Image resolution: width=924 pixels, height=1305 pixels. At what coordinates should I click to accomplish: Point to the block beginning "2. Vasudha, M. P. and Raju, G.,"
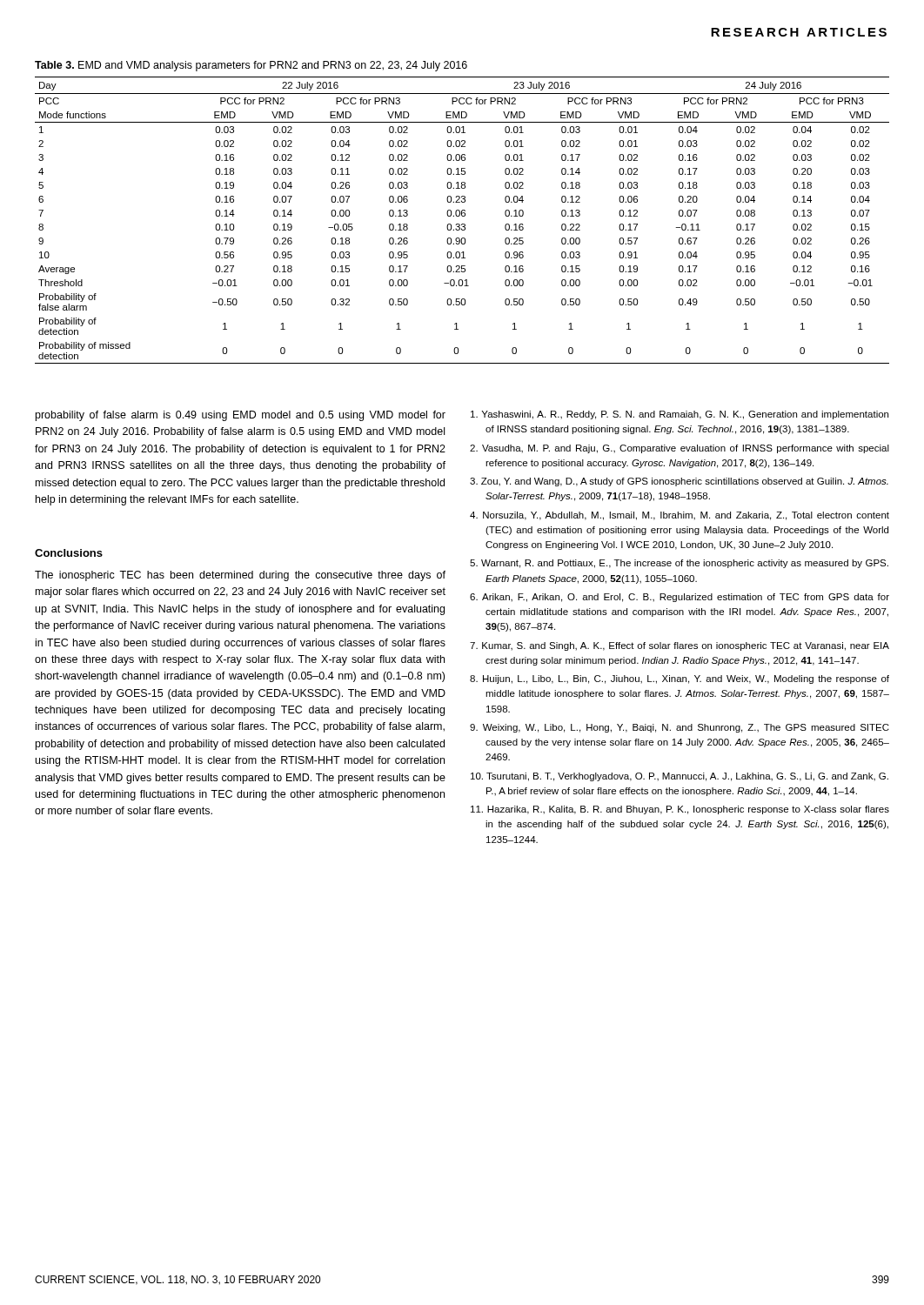click(680, 455)
